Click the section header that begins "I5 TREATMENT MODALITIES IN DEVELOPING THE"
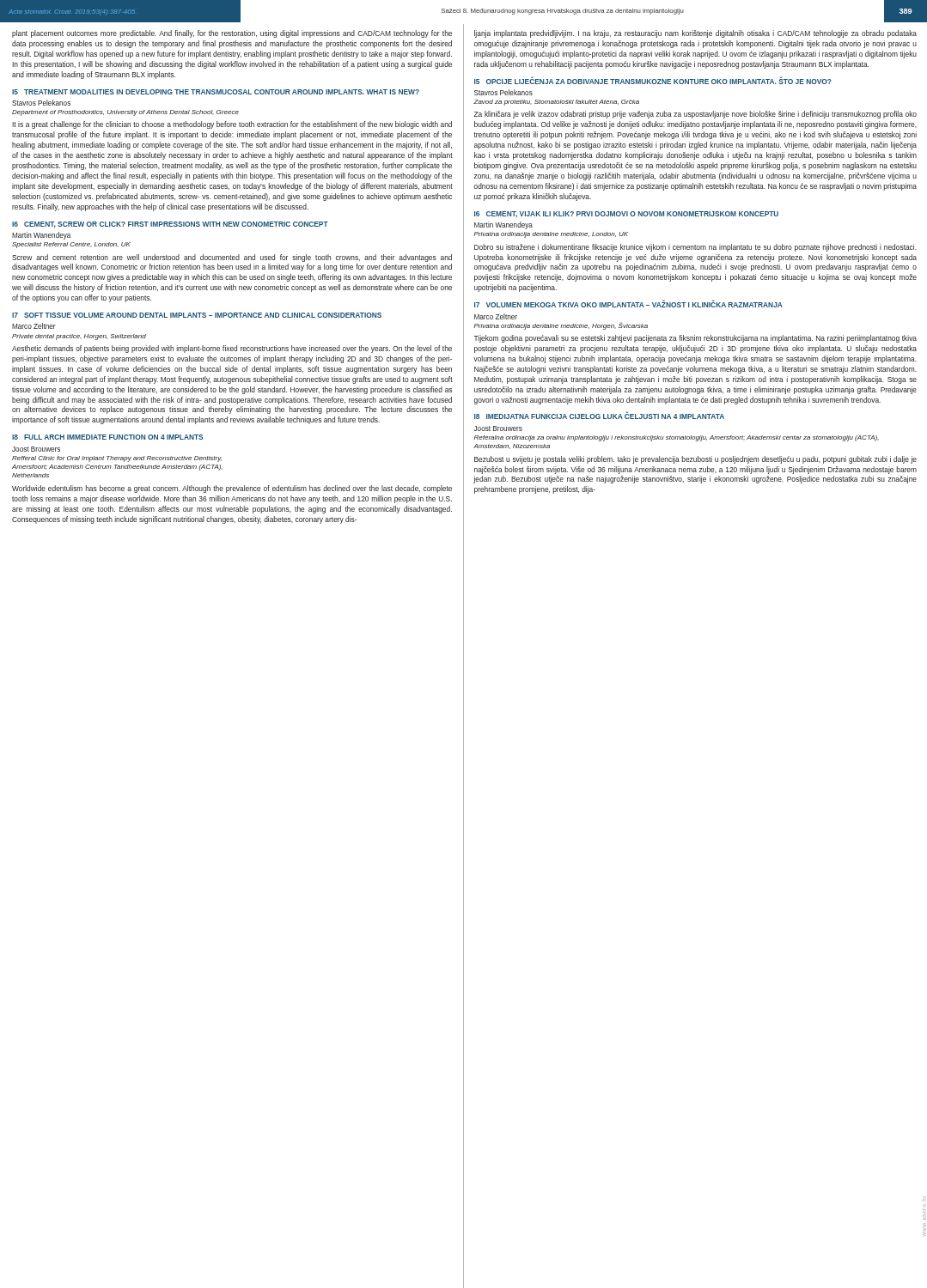This screenshot has width=927, height=1288. 216,92
